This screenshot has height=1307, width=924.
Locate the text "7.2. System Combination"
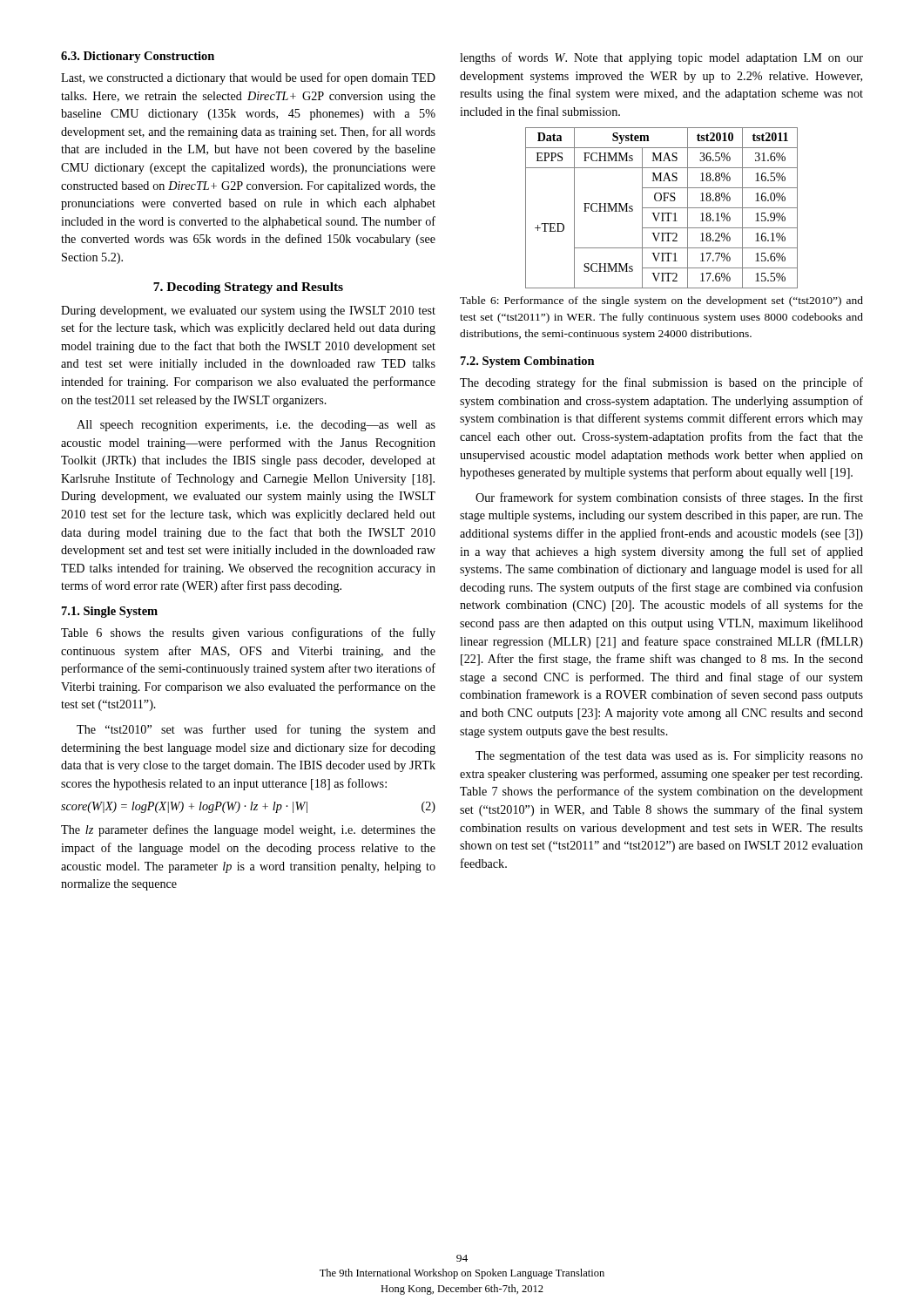tap(527, 361)
